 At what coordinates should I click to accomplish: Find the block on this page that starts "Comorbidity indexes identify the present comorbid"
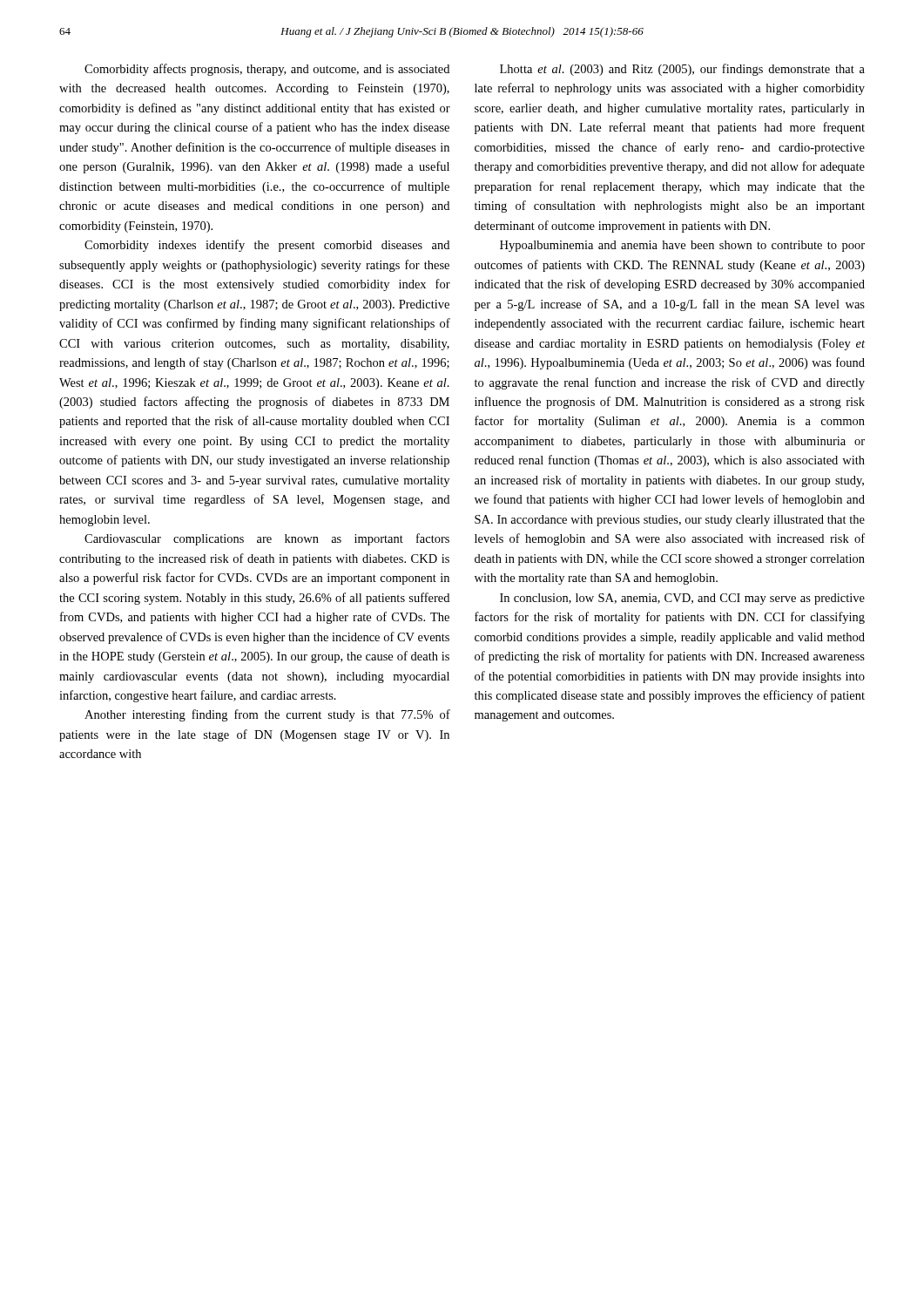pos(255,382)
